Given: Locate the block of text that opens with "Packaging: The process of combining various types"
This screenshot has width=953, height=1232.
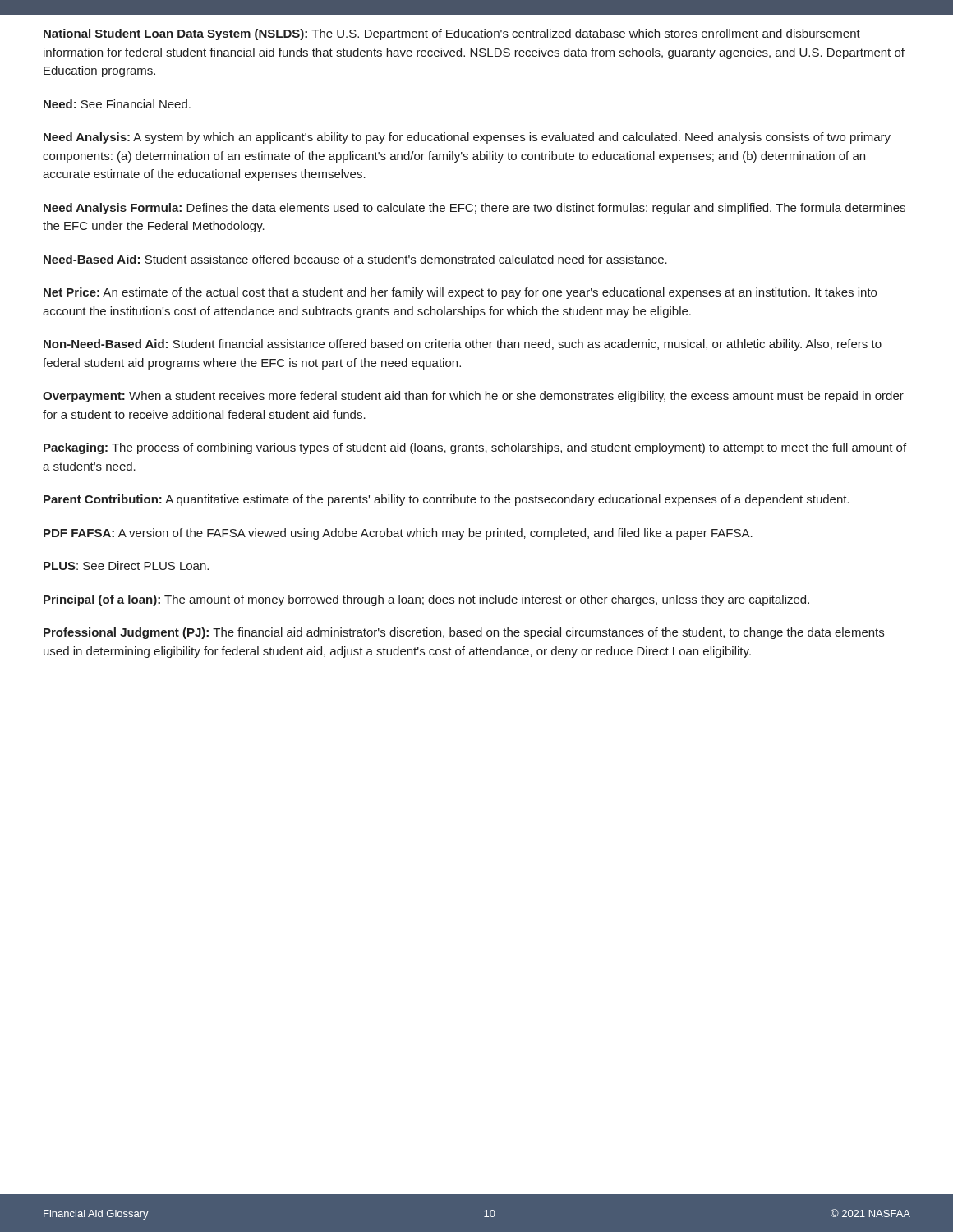Looking at the screenshot, I should 474,456.
